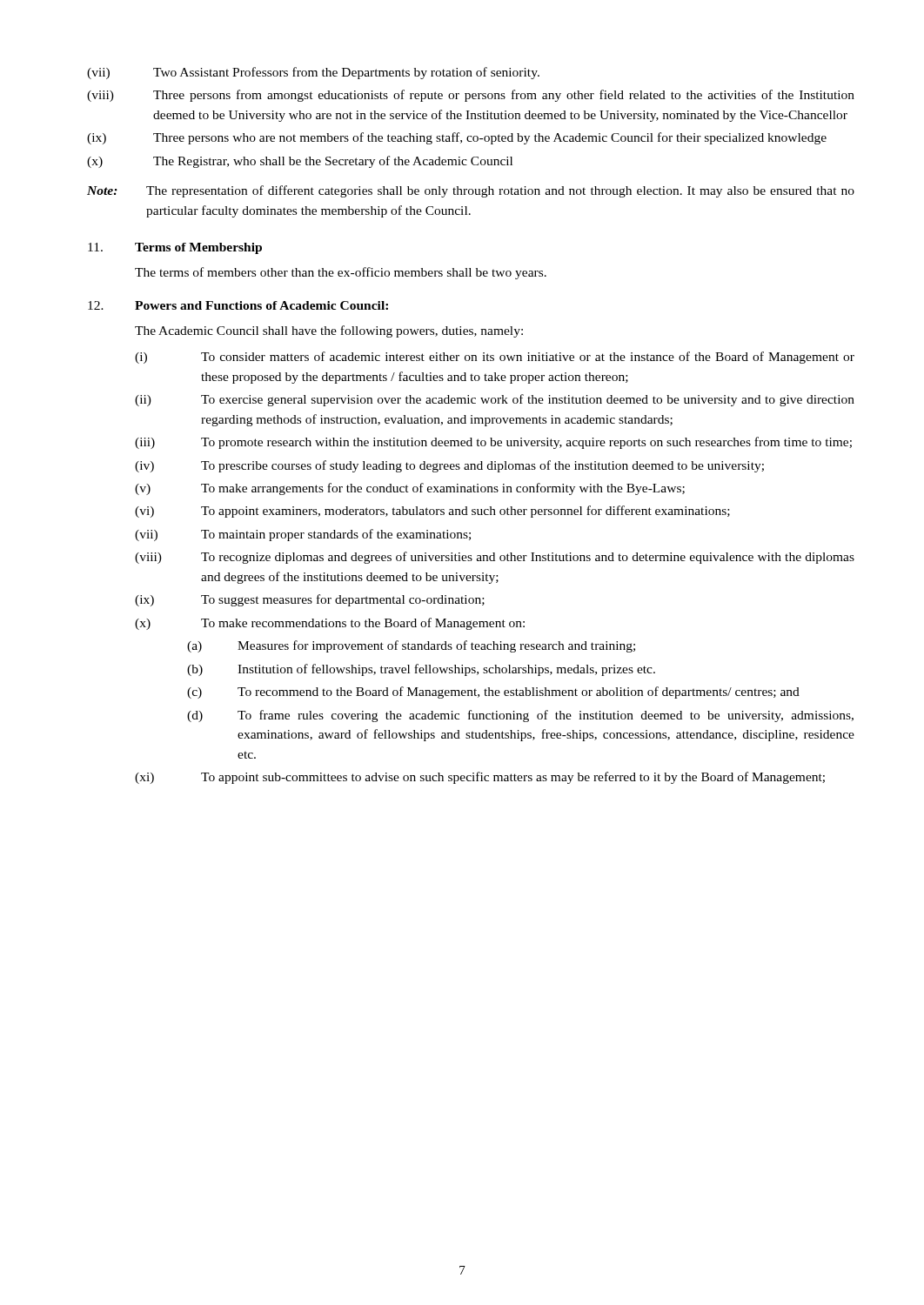
Task: Find the text block starting "(vi) To appoint examiners, moderators, tabulators"
Action: [x=495, y=511]
